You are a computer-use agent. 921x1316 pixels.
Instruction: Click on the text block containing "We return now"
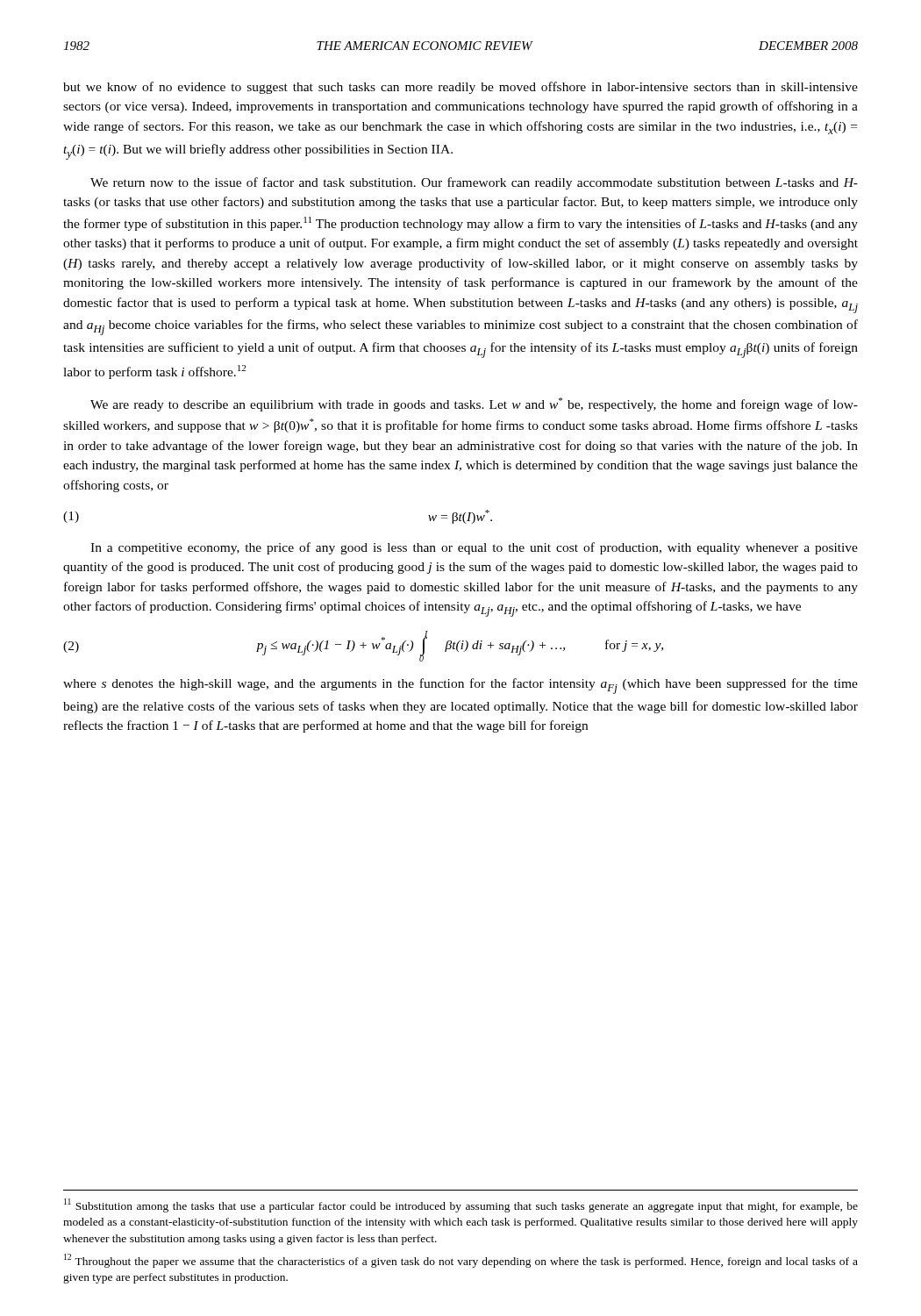460,277
